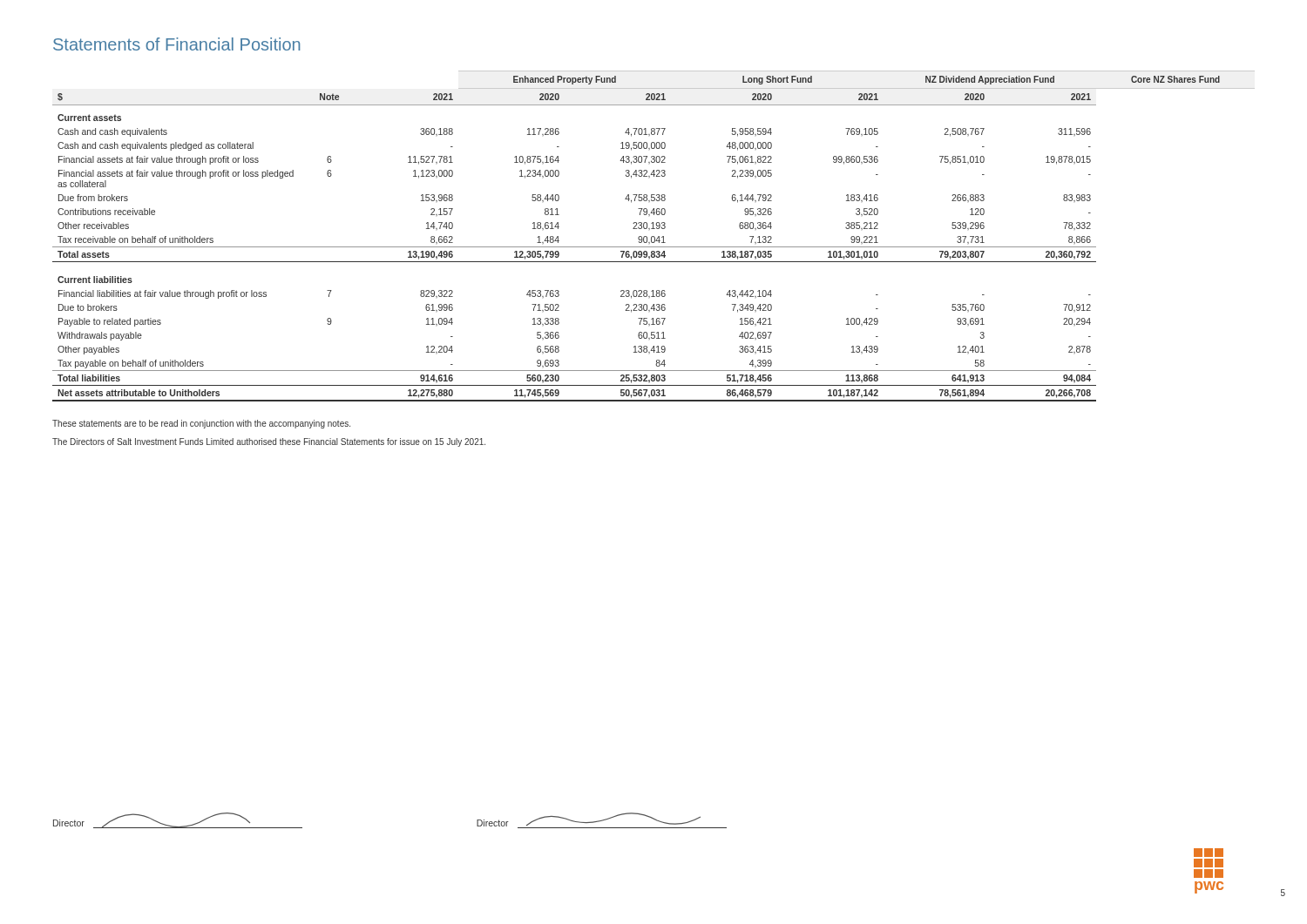Locate the element starting "The Directors of Salt Investment Funds"
The width and height of the screenshot is (1307, 924).
(x=269, y=442)
